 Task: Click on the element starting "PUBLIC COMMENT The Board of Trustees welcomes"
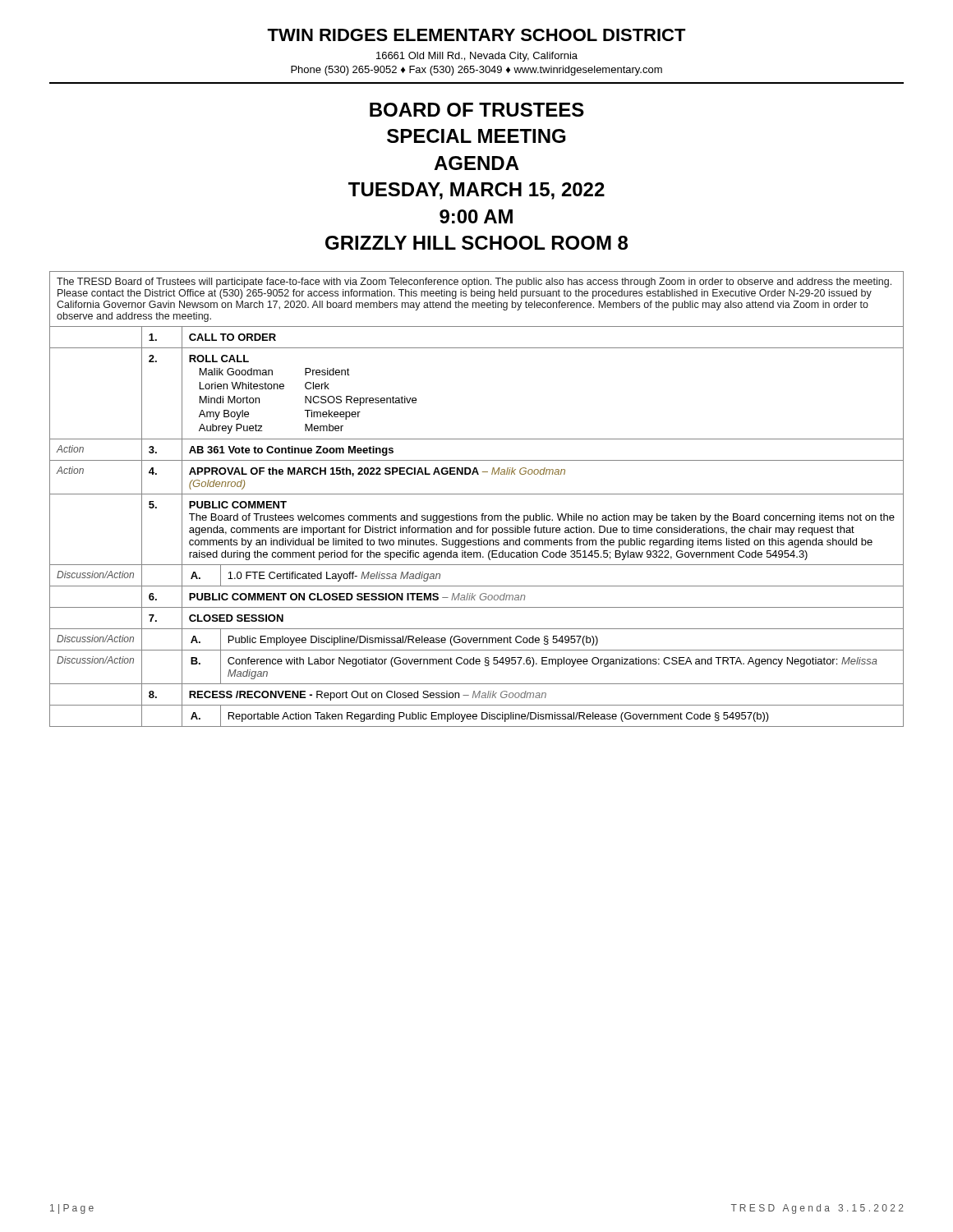click(x=542, y=530)
